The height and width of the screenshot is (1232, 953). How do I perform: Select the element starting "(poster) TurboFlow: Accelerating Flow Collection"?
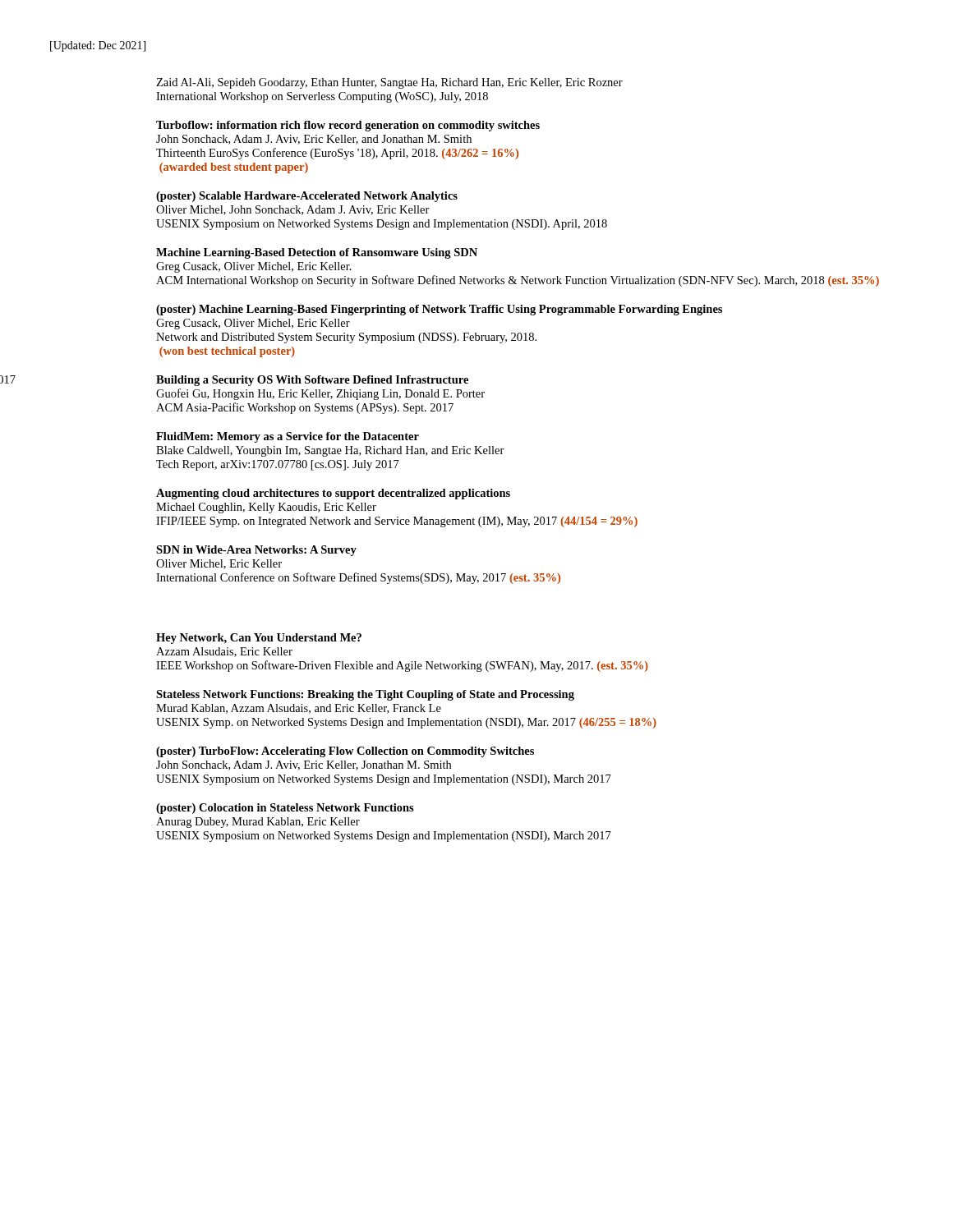tap(384, 765)
